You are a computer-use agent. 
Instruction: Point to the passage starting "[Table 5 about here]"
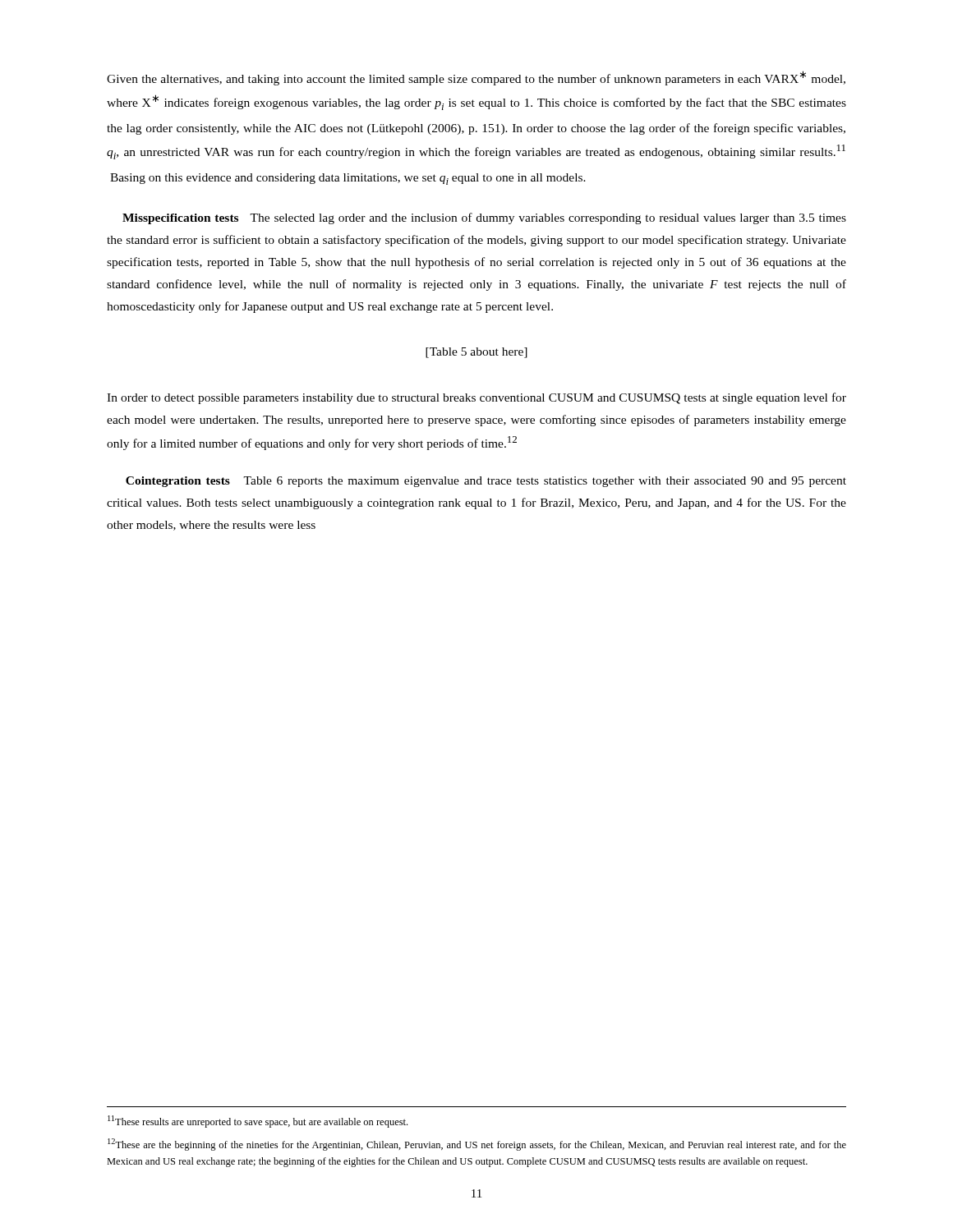click(x=476, y=352)
